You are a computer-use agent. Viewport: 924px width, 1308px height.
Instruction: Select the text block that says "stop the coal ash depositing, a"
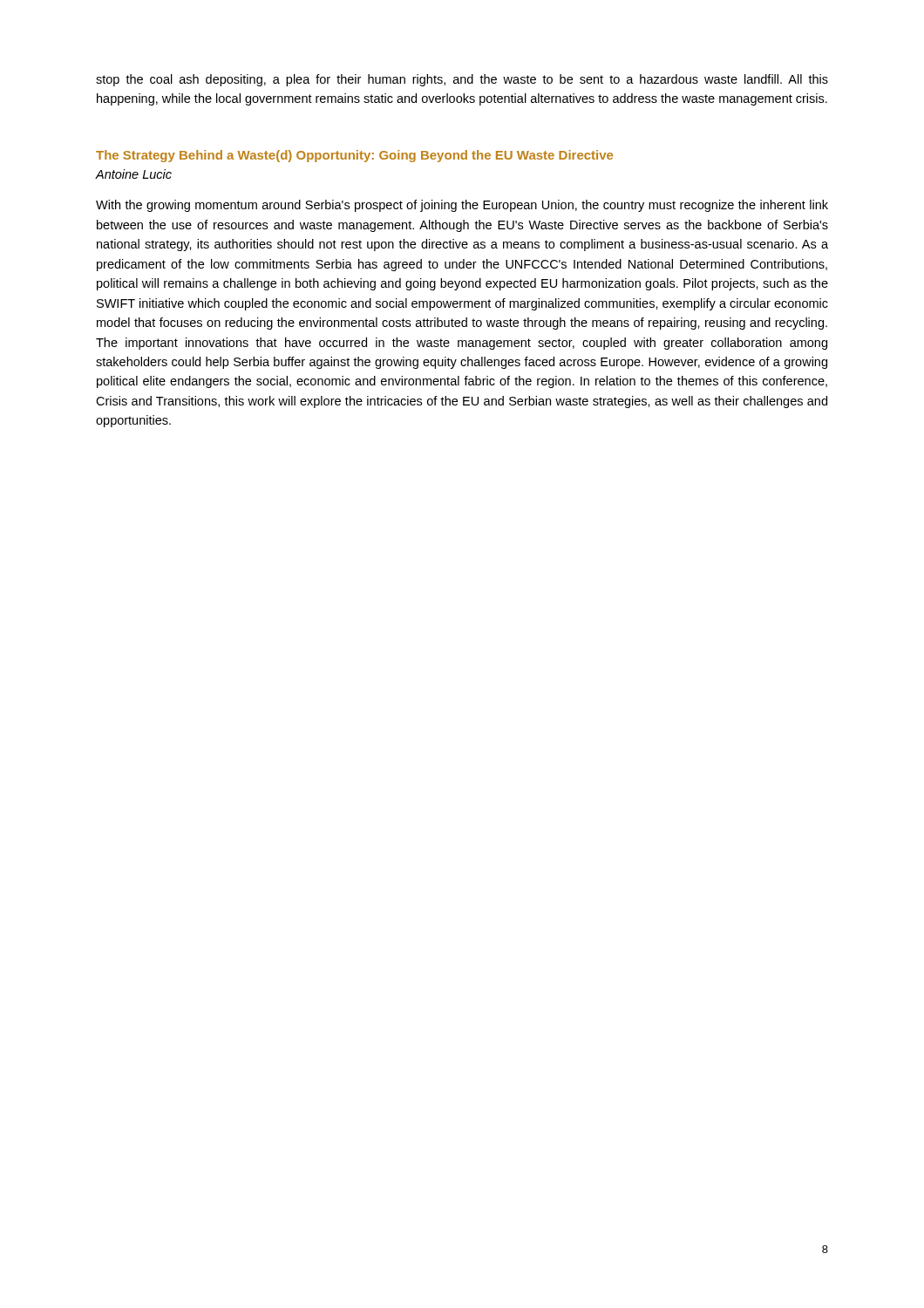[462, 89]
